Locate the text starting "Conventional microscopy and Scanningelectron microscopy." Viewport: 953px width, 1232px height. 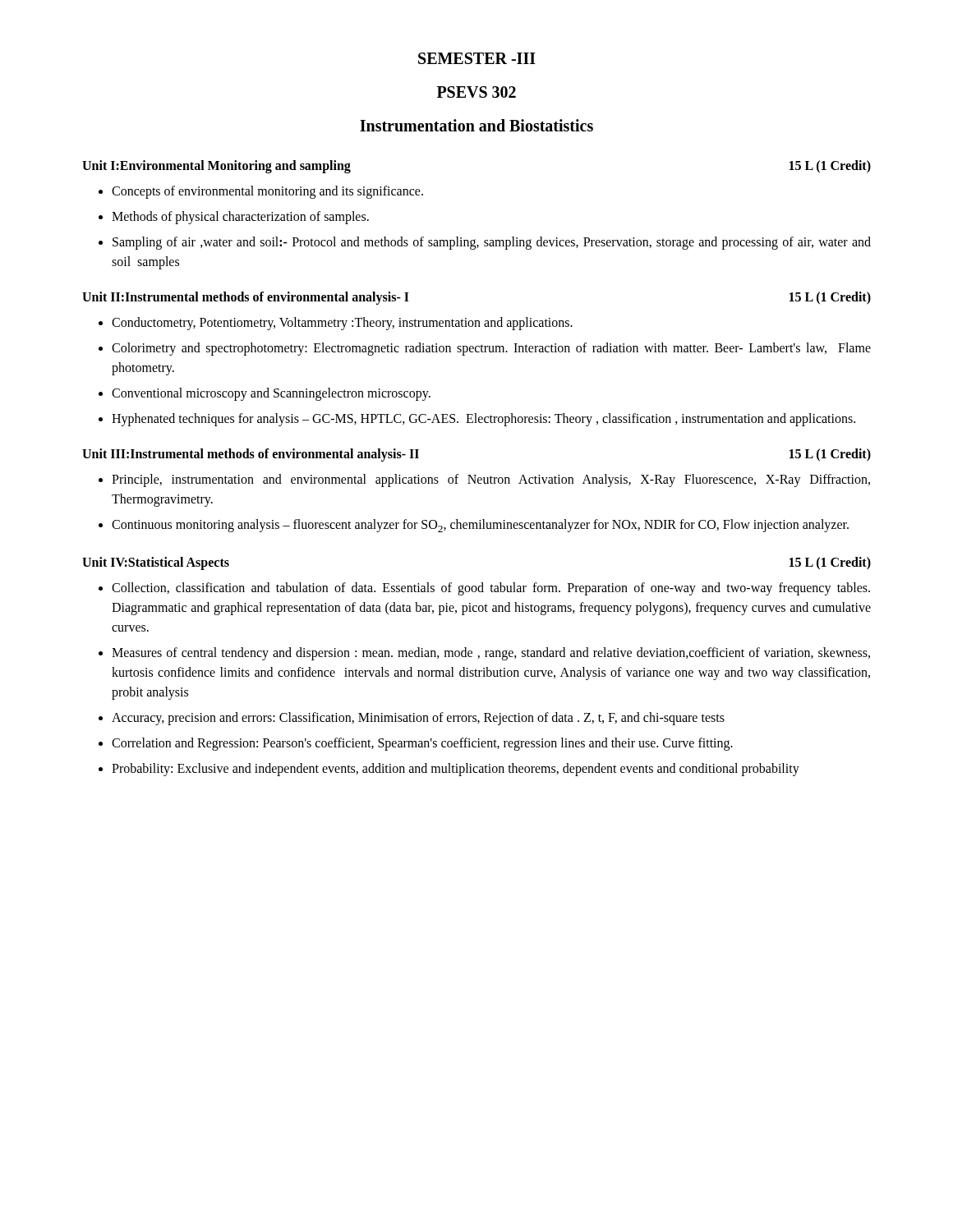271,393
